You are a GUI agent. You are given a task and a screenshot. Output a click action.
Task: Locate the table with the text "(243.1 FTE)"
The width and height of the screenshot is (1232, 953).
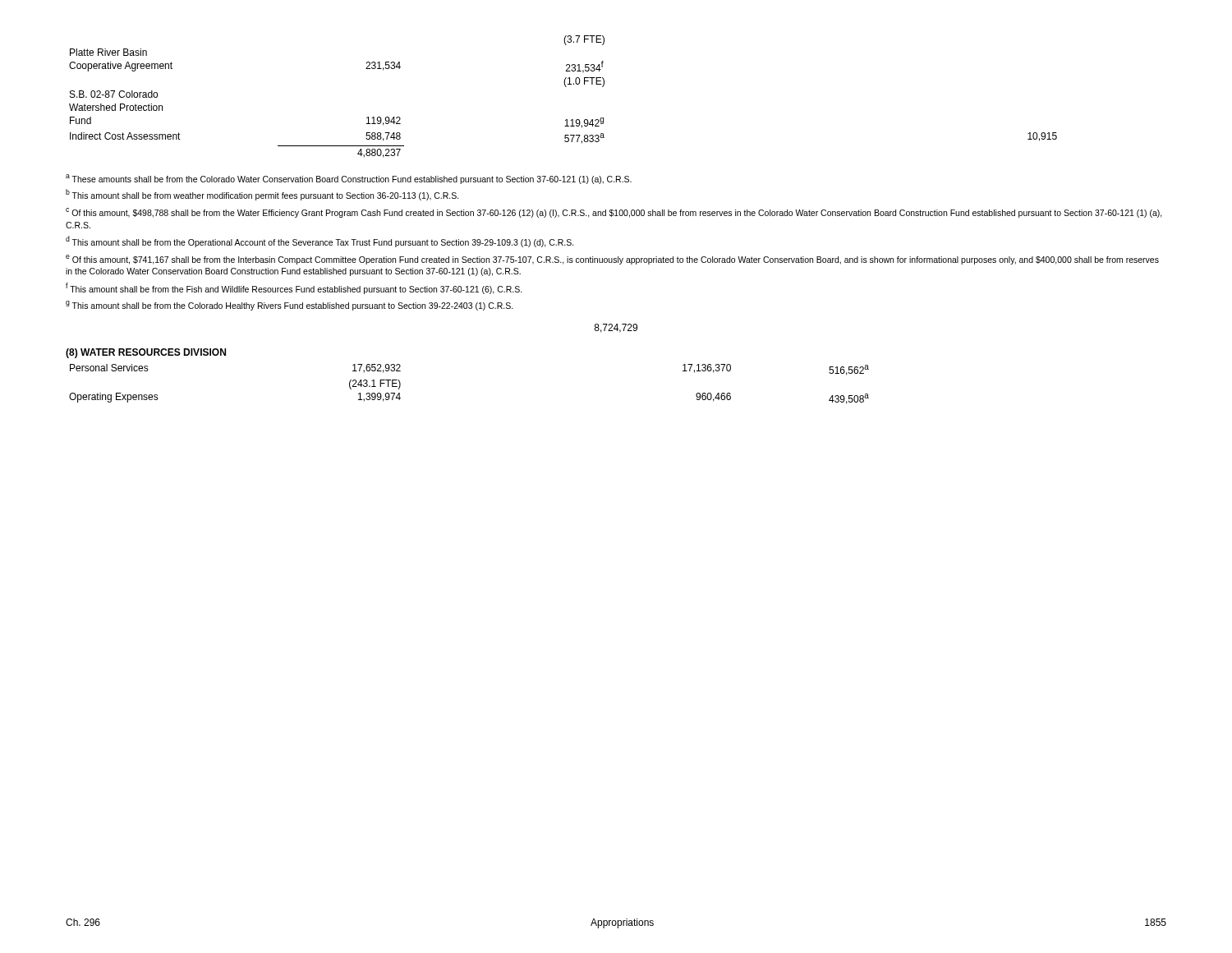(x=616, y=384)
